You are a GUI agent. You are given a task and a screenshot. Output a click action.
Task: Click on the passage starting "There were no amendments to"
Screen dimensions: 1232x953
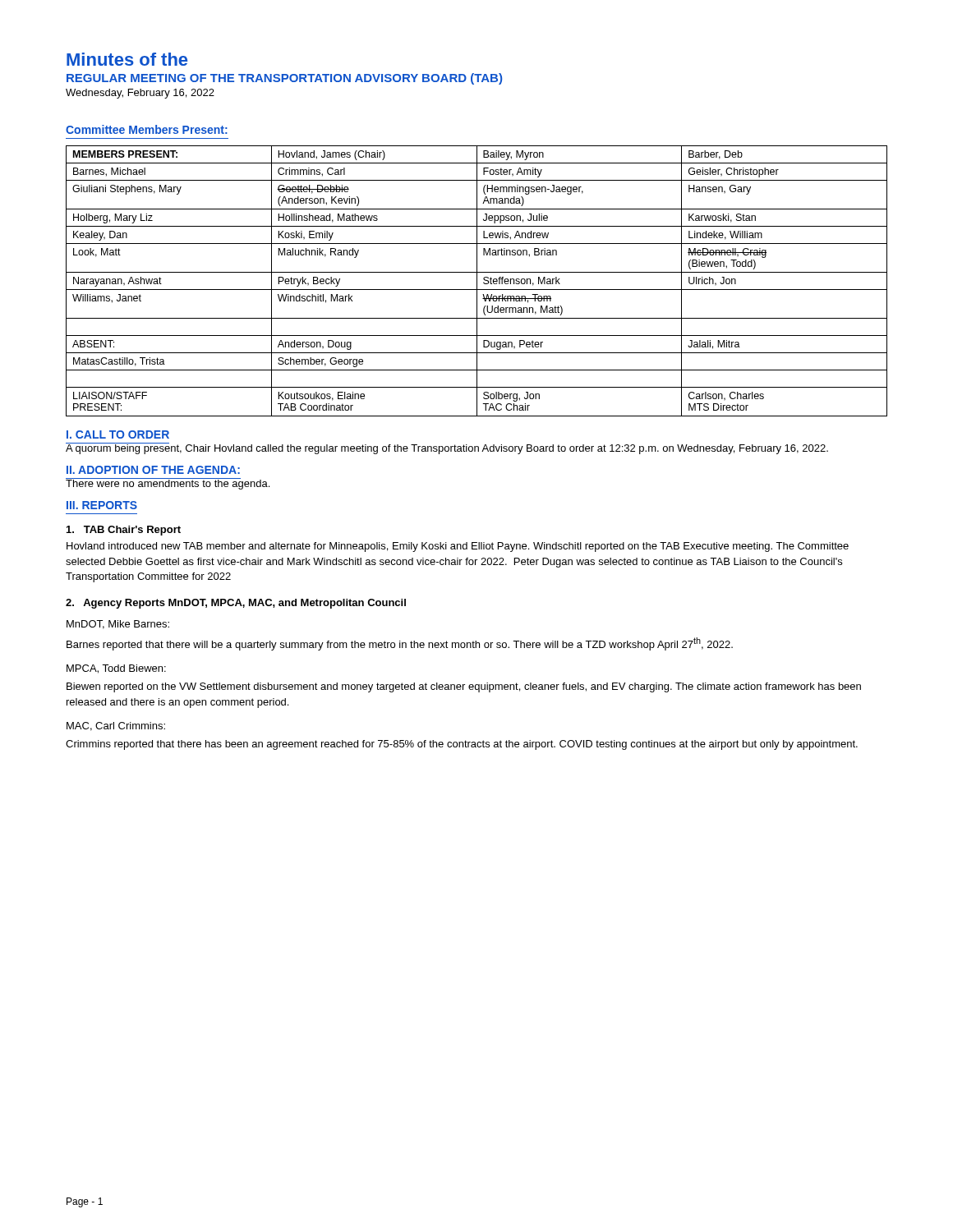pos(168,483)
